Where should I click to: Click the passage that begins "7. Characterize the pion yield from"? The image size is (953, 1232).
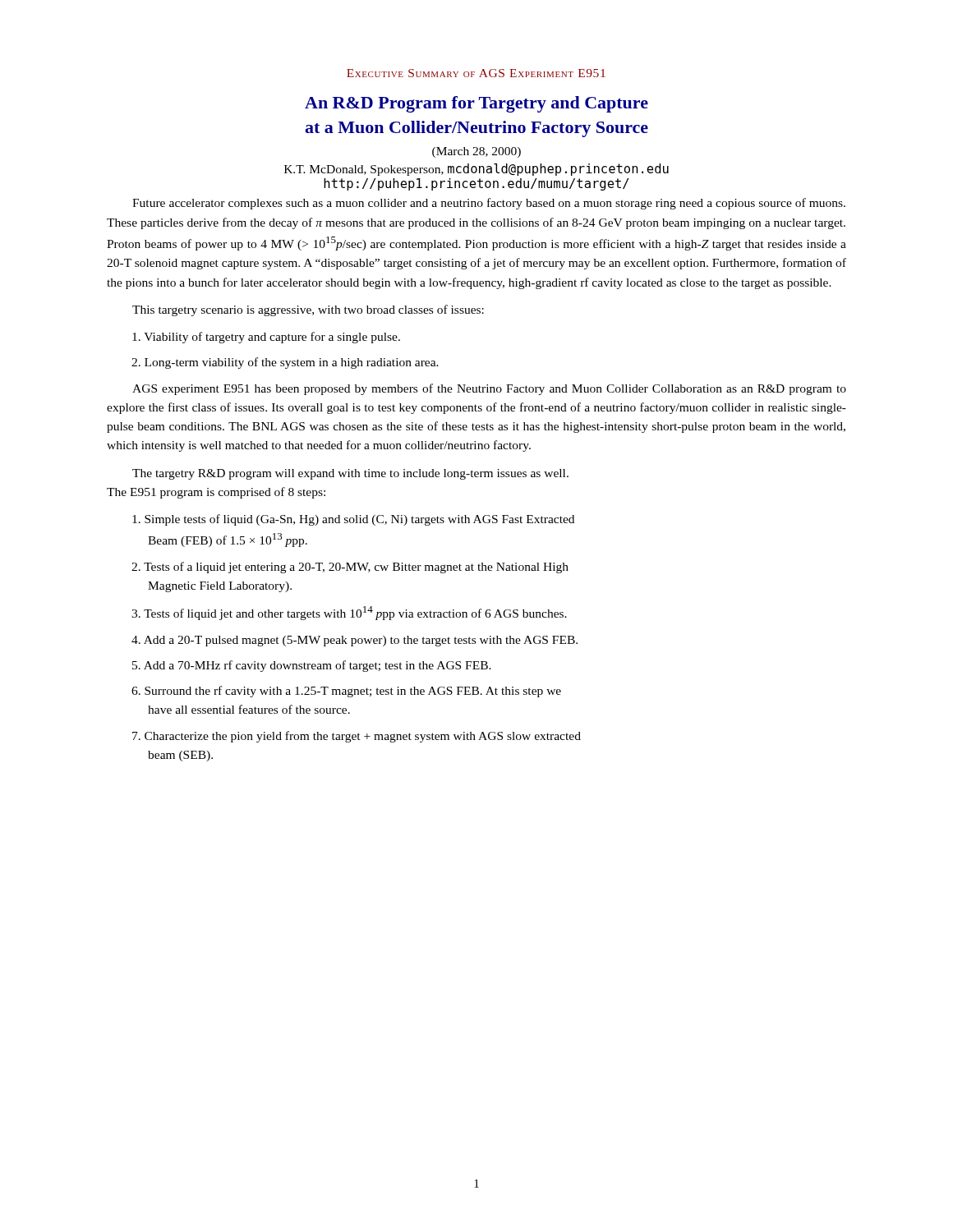[x=489, y=746]
